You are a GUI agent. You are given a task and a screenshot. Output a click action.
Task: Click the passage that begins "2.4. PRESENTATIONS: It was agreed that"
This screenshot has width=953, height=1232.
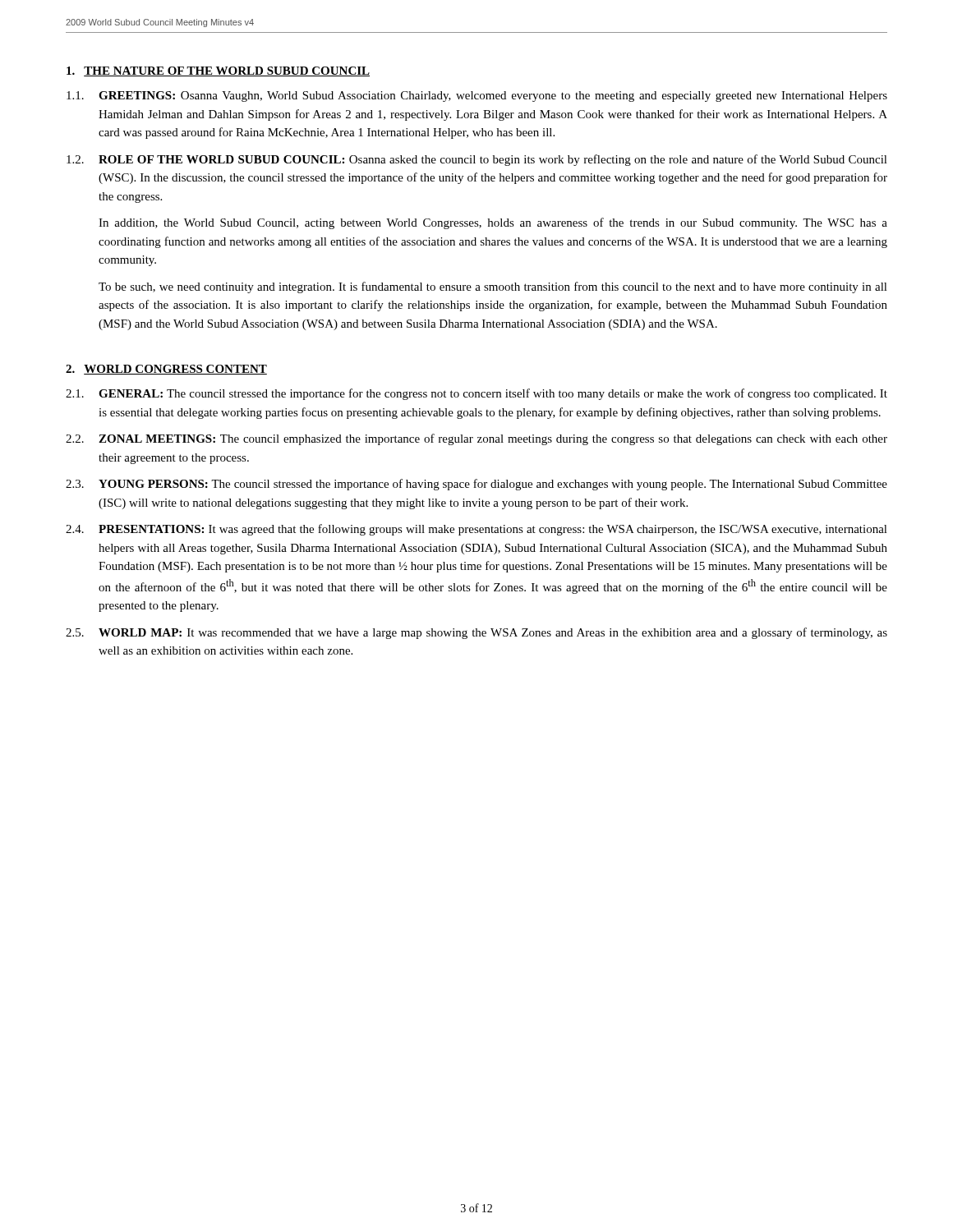coord(476,567)
